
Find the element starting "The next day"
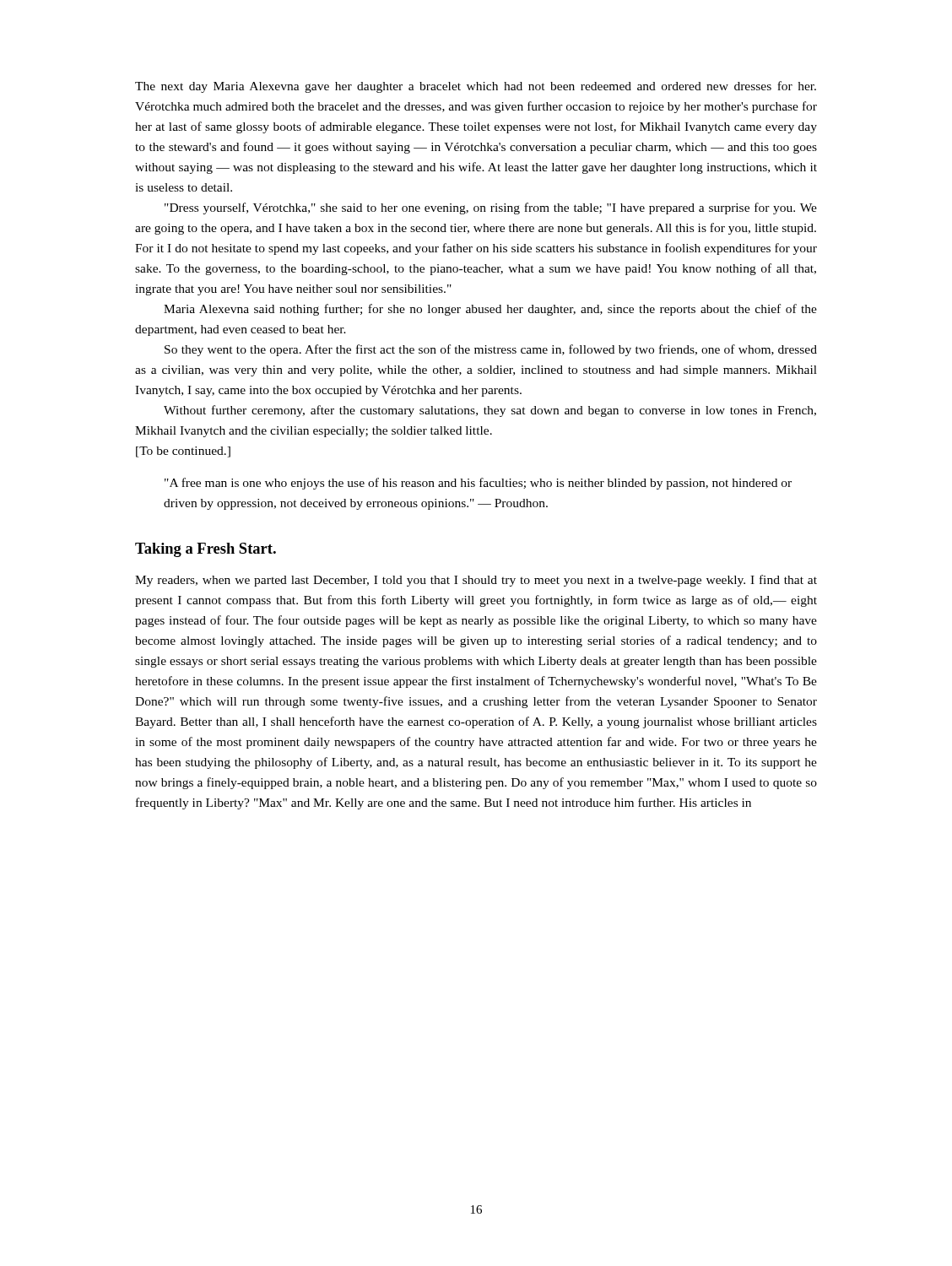[476, 269]
